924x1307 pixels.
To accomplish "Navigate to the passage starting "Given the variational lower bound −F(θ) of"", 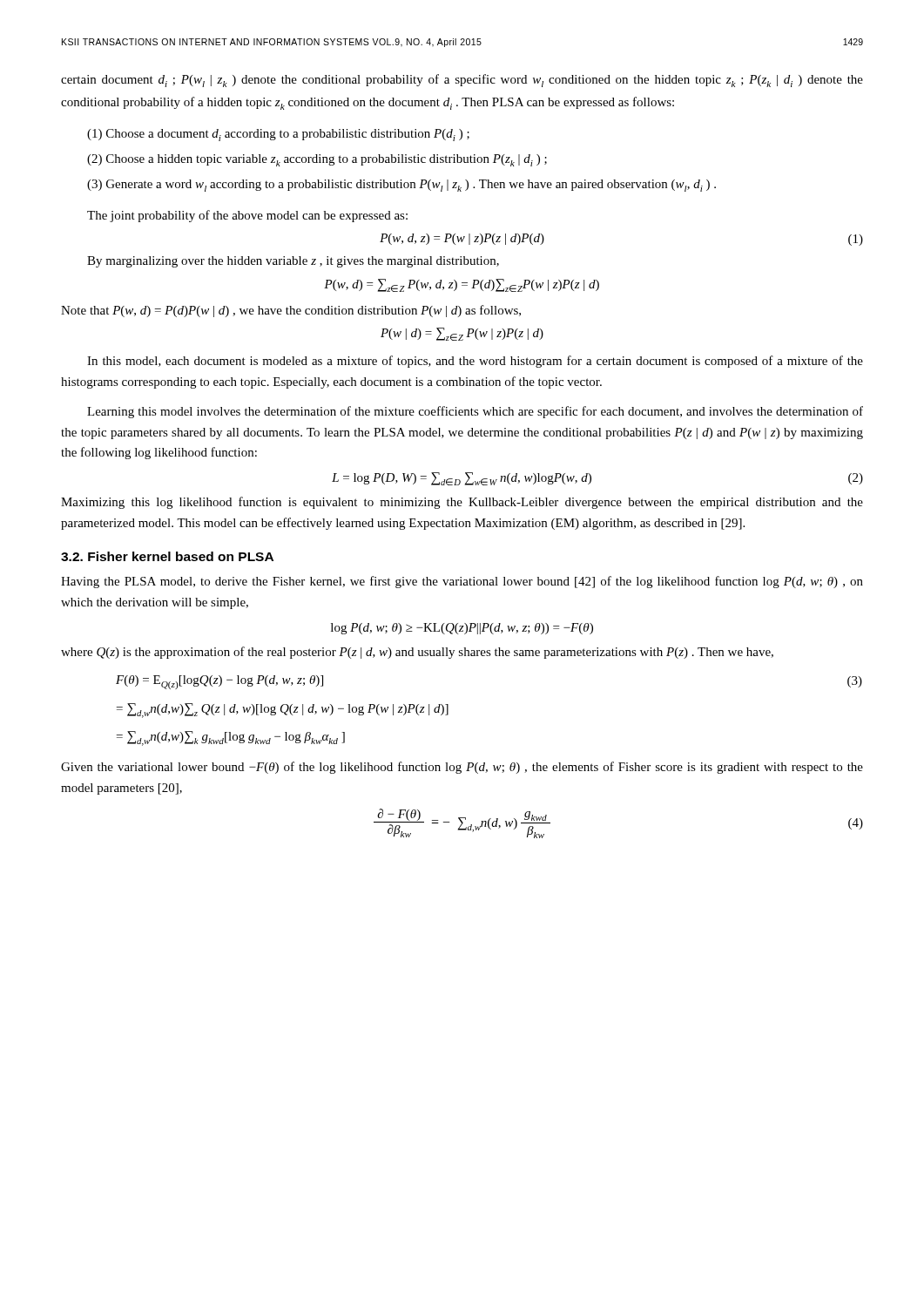I will click(462, 777).
